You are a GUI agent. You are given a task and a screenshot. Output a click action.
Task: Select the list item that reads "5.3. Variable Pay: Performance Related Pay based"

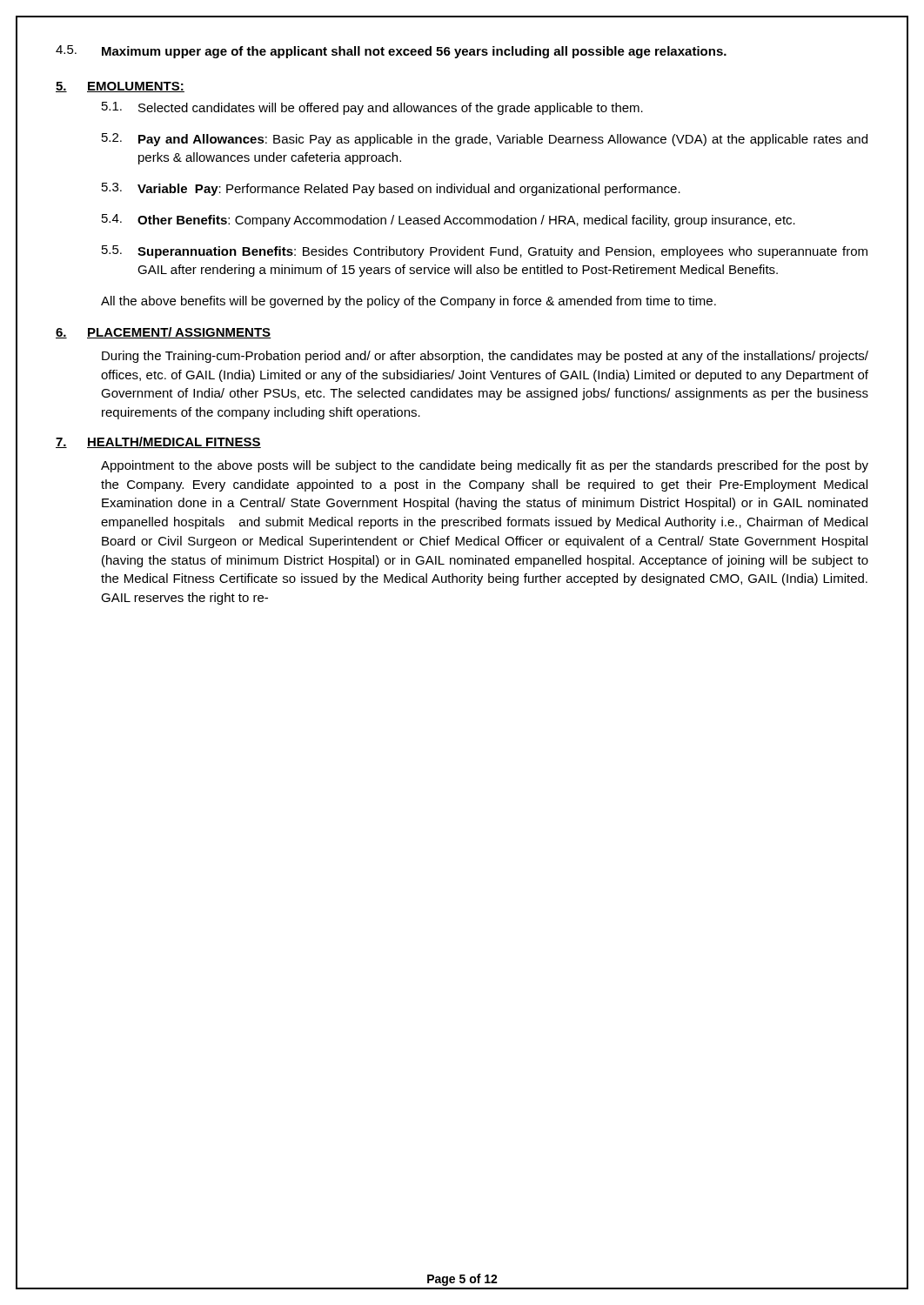coord(485,189)
